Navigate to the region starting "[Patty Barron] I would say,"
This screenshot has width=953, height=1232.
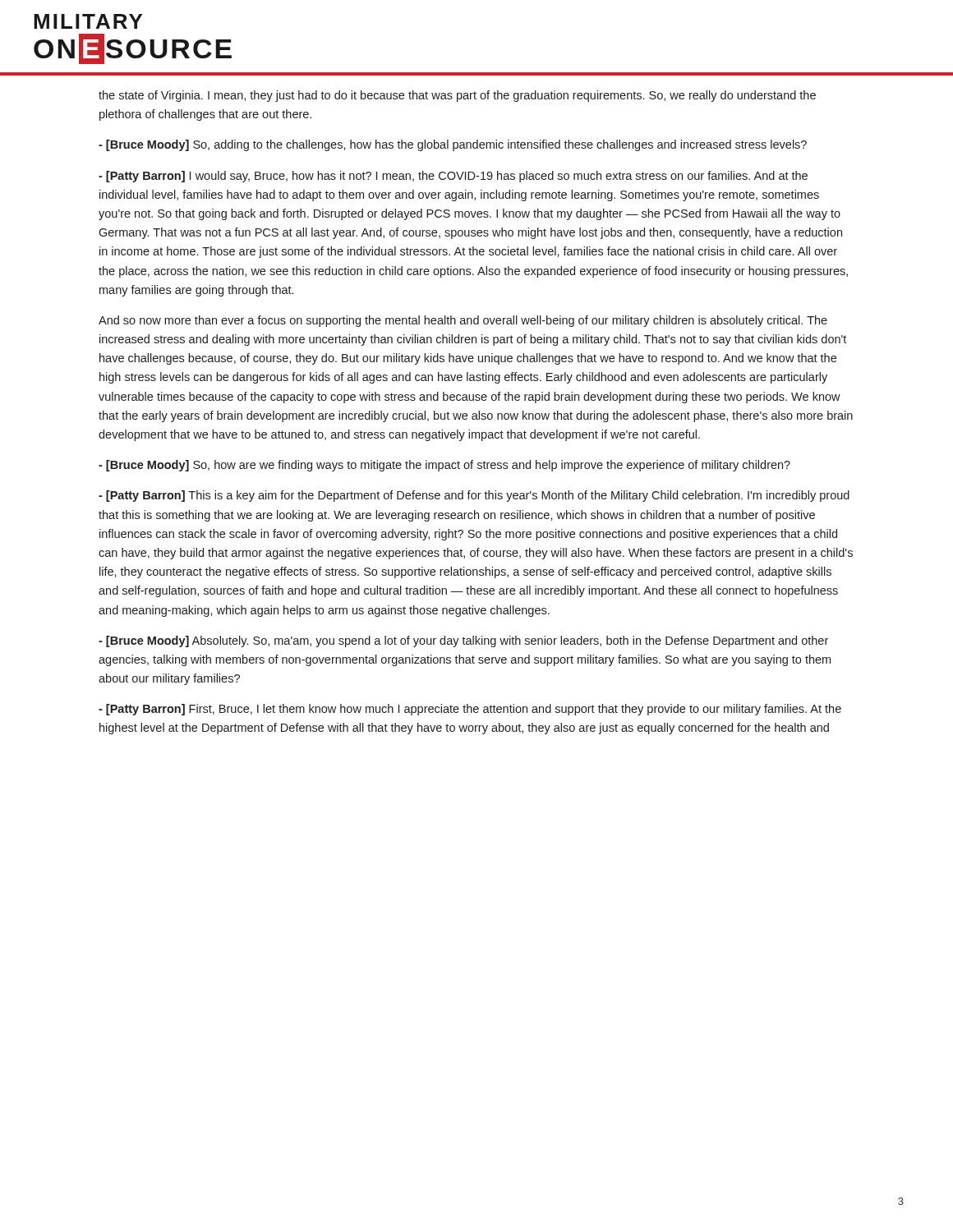(x=474, y=233)
